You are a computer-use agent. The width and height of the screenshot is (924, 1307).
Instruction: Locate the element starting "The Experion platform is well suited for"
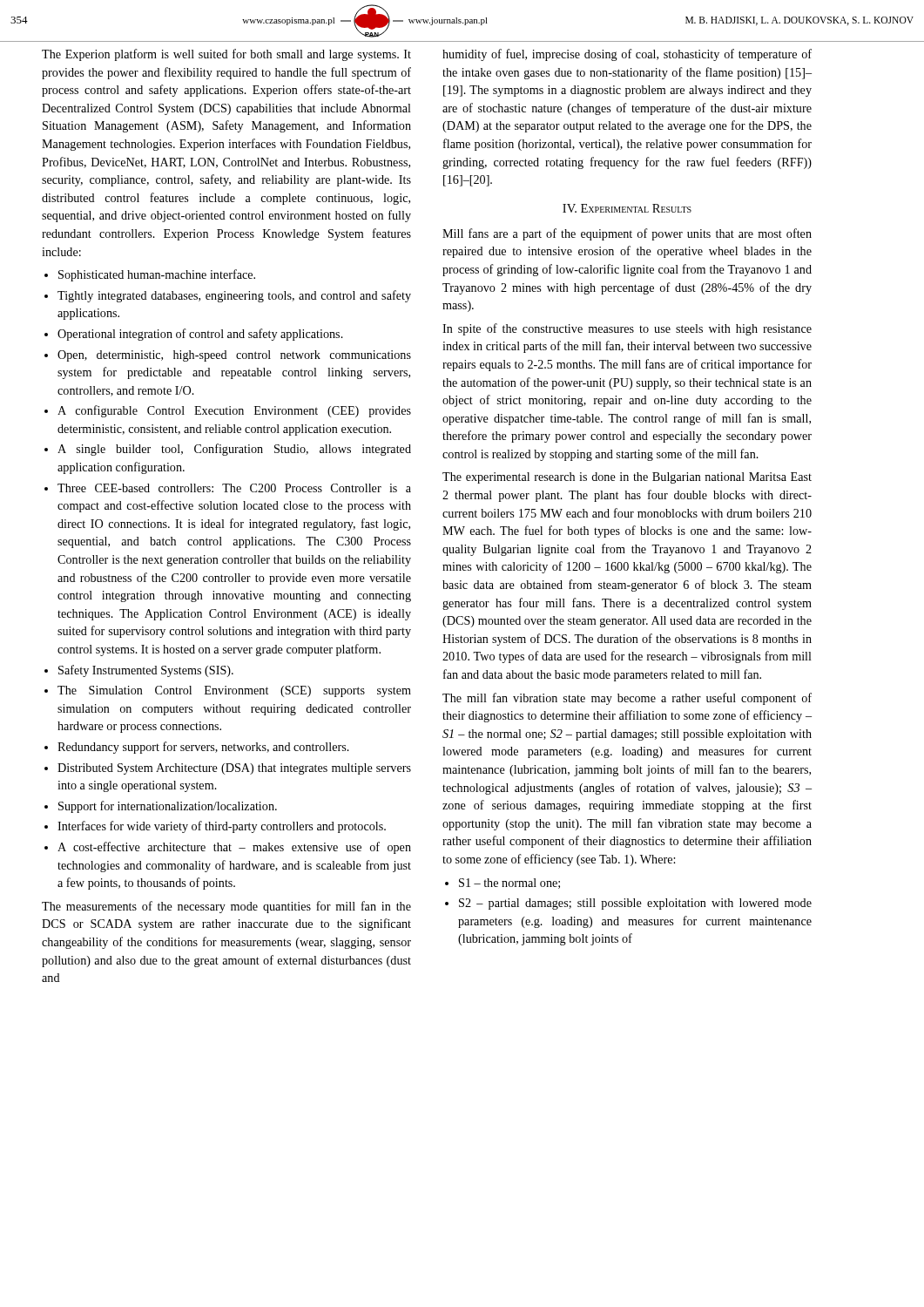tap(226, 153)
